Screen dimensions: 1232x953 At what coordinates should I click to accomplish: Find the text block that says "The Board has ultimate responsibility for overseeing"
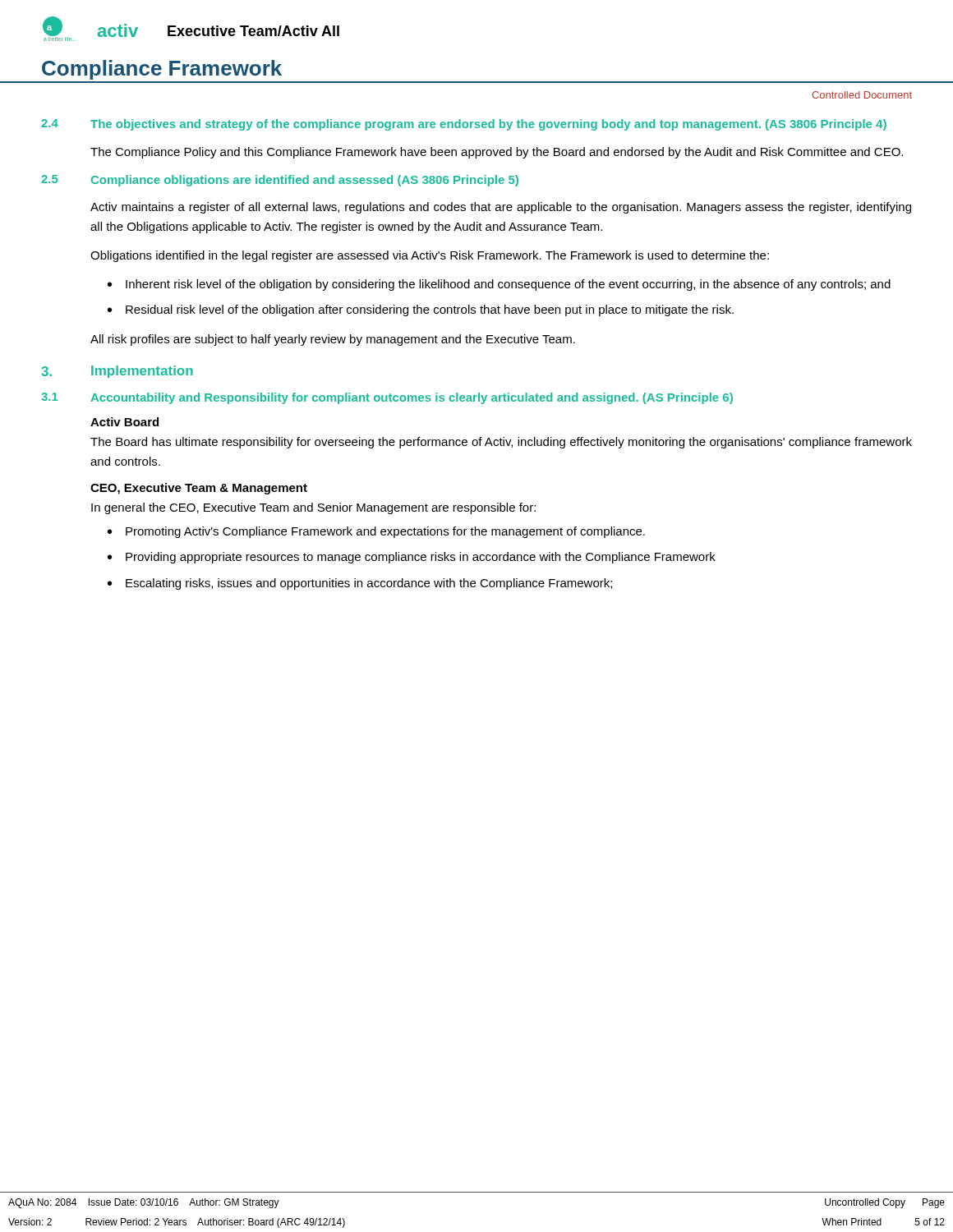pyautogui.click(x=501, y=451)
